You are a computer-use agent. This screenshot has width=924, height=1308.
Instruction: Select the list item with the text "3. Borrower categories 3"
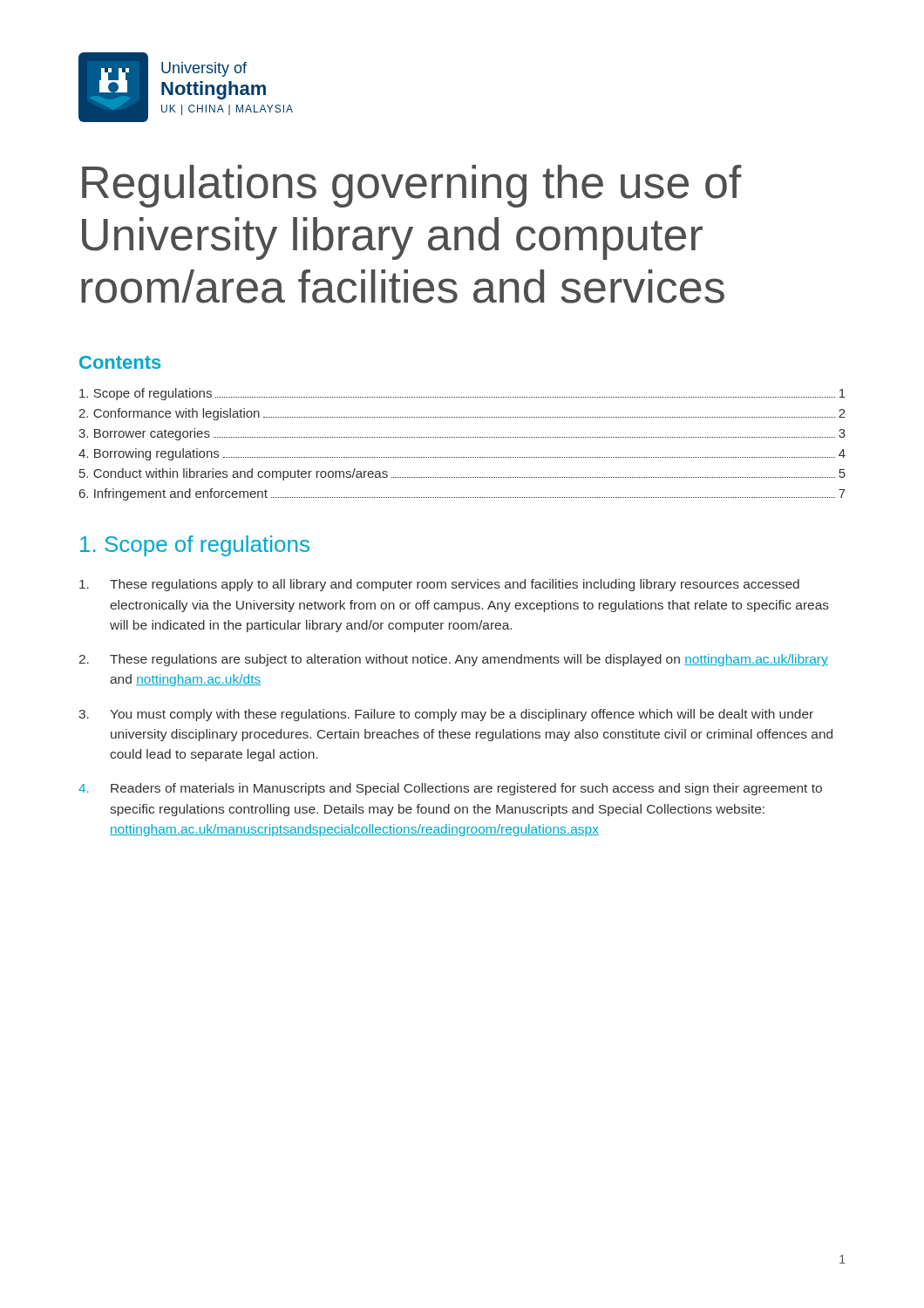click(462, 433)
